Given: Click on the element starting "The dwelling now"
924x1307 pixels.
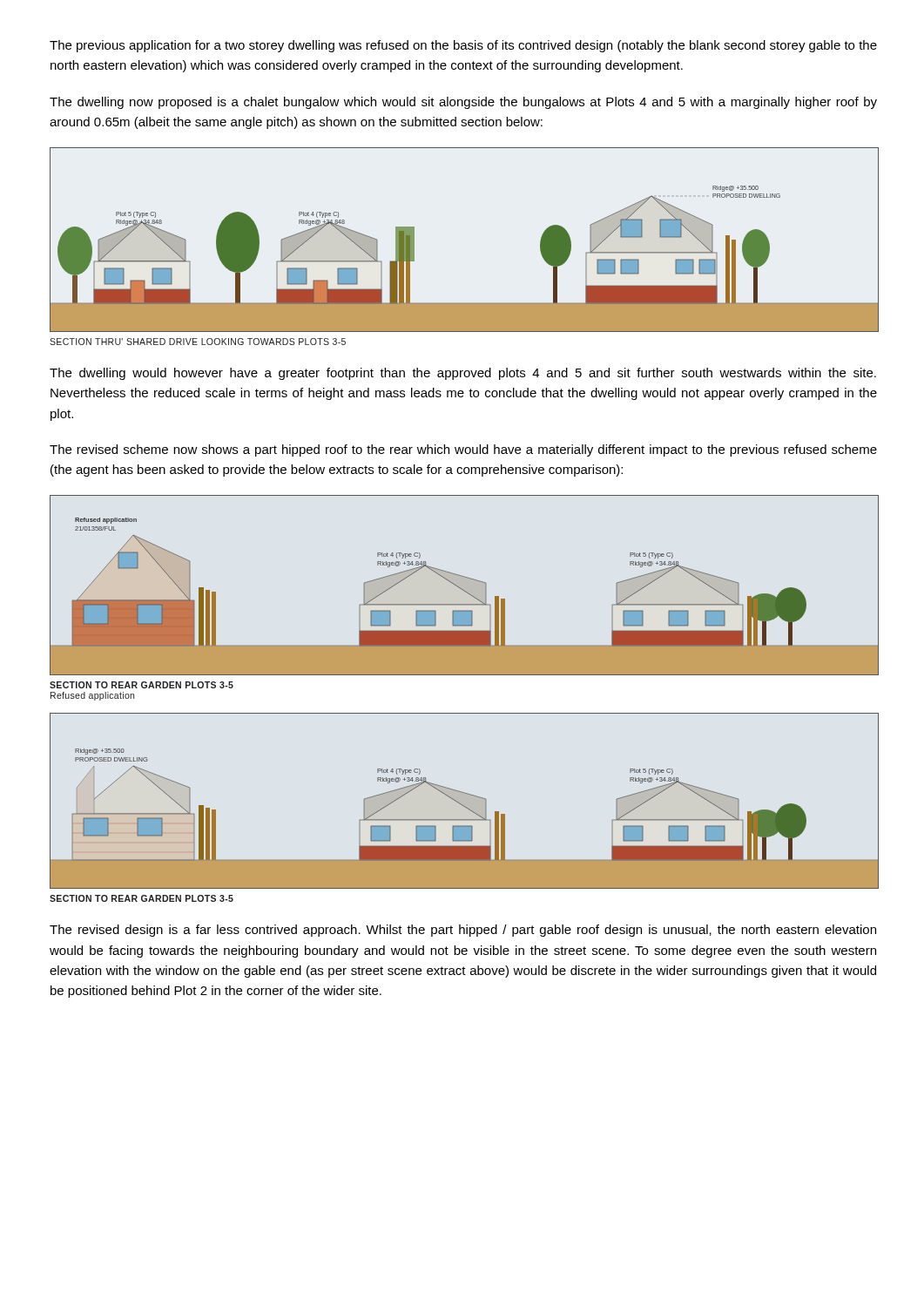Looking at the screenshot, I should coord(463,111).
